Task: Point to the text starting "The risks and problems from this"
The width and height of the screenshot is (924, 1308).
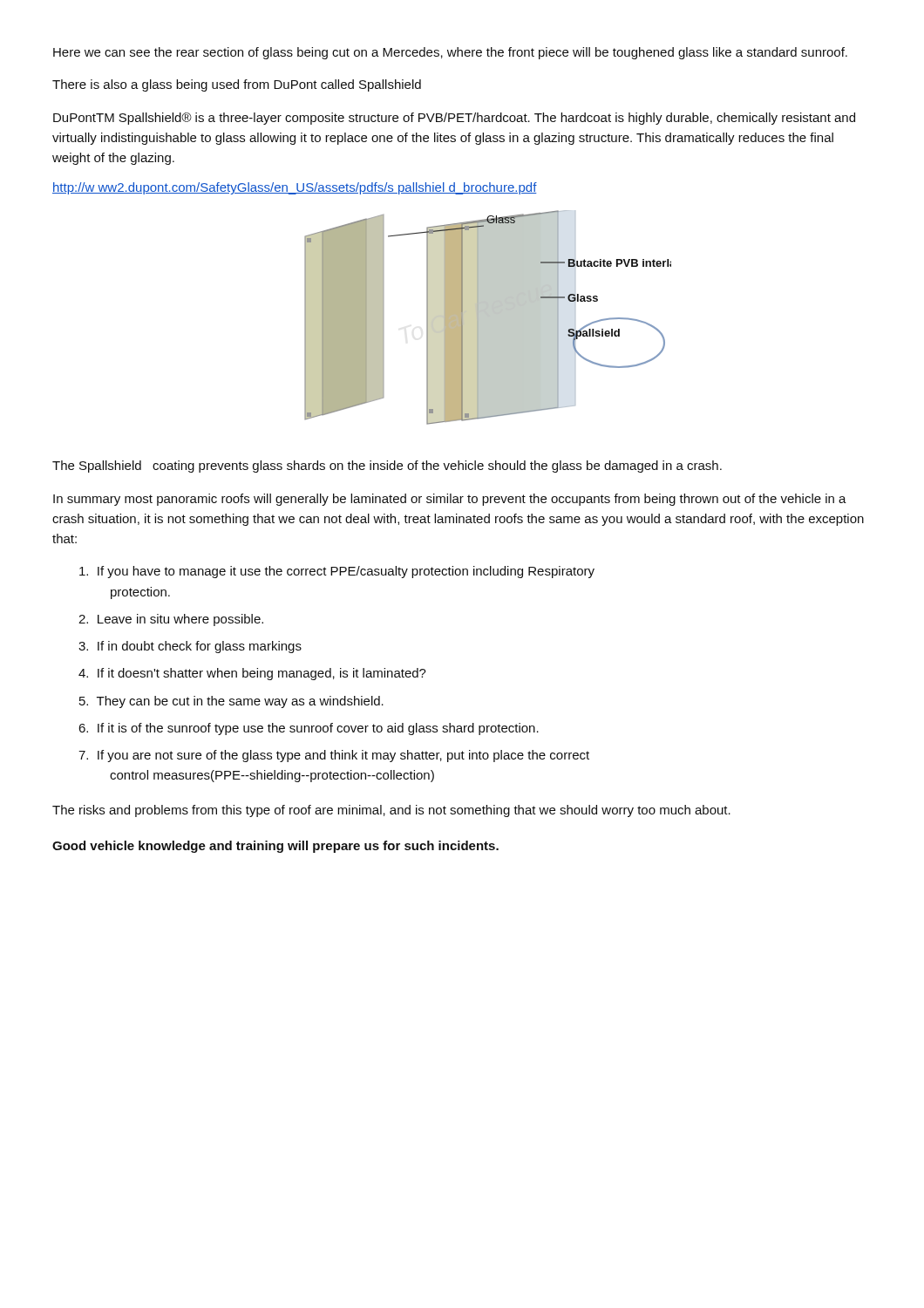Action: (x=392, y=809)
